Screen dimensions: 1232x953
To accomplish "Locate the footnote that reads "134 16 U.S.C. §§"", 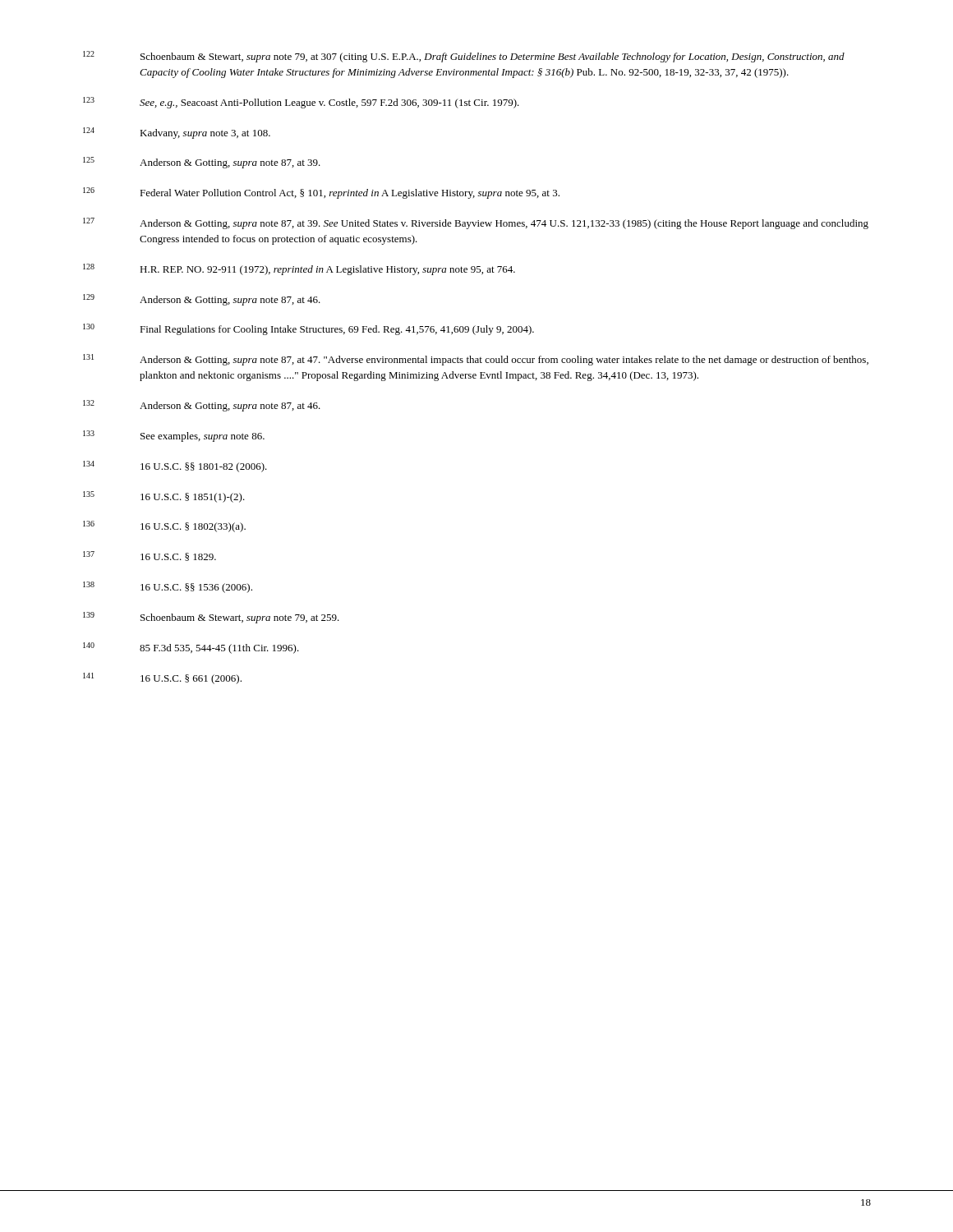I will point(175,467).
